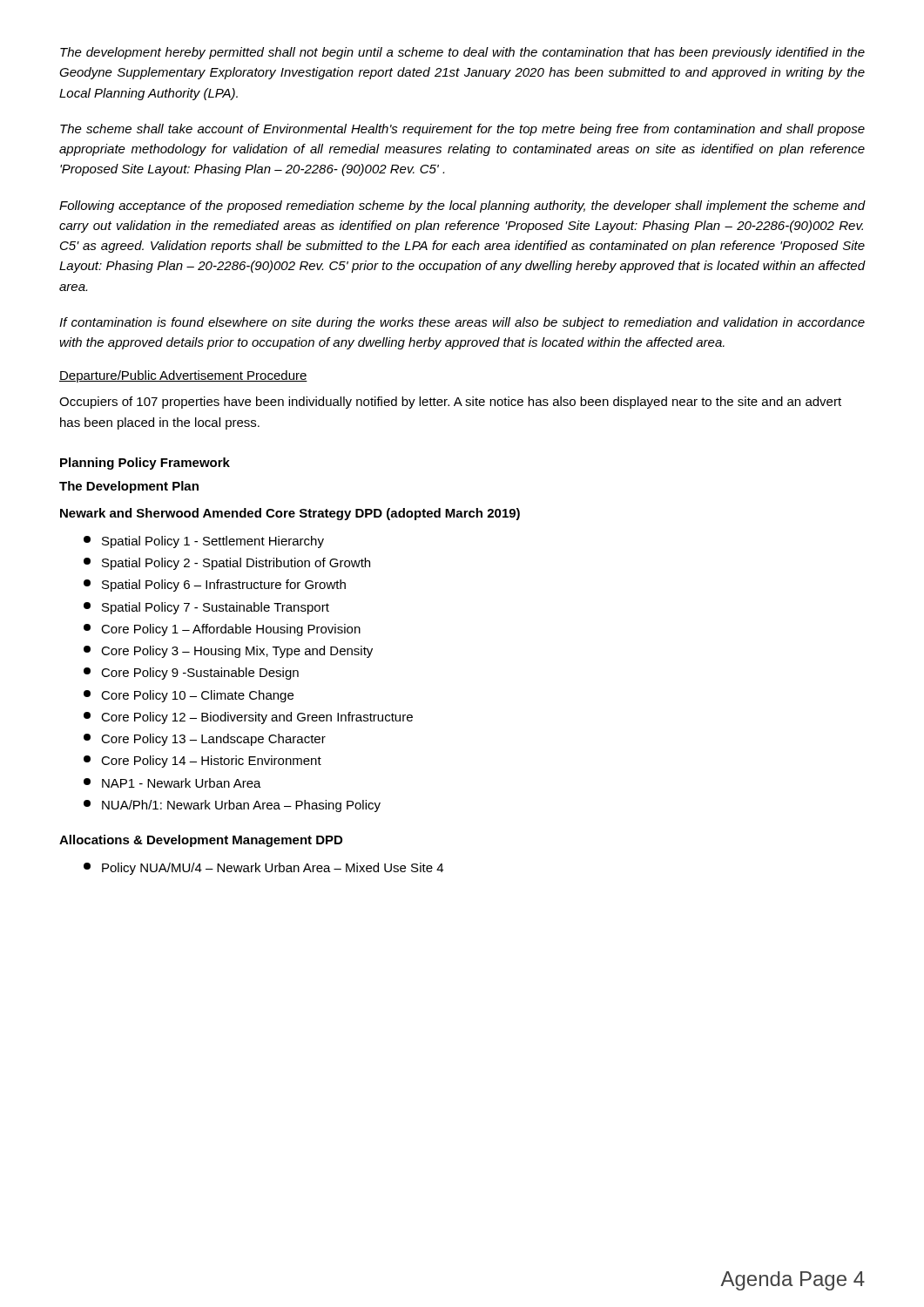
Task: Locate the block starting "NAP1 - Newark Urban Area"
Action: click(x=172, y=783)
